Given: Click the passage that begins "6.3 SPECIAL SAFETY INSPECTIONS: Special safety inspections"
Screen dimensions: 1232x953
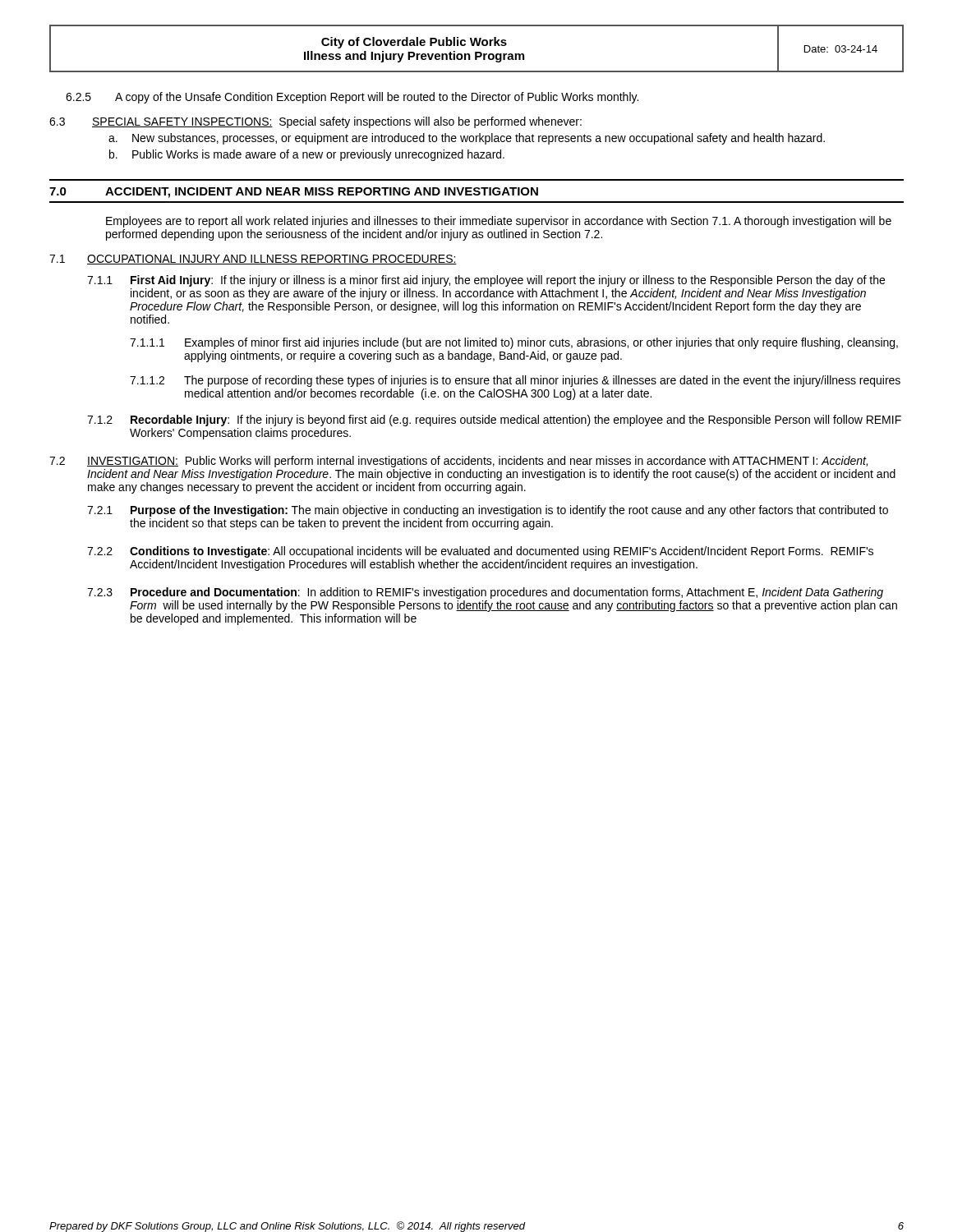Looking at the screenshot, I should tap(476, 140).
